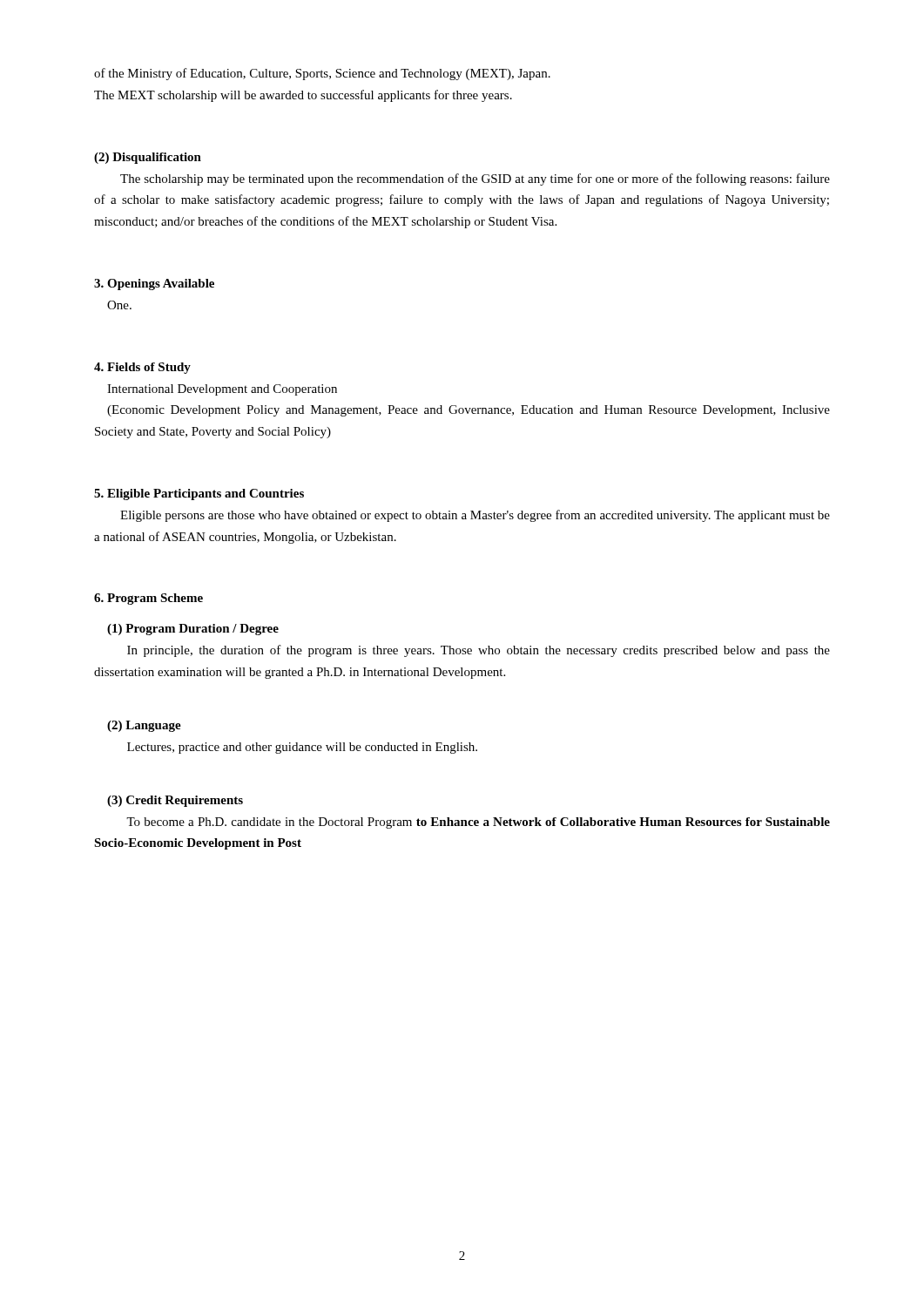
Task: Navigate to the passage starting "Lectures, practice and other"
Action: [x=462, y=747]
